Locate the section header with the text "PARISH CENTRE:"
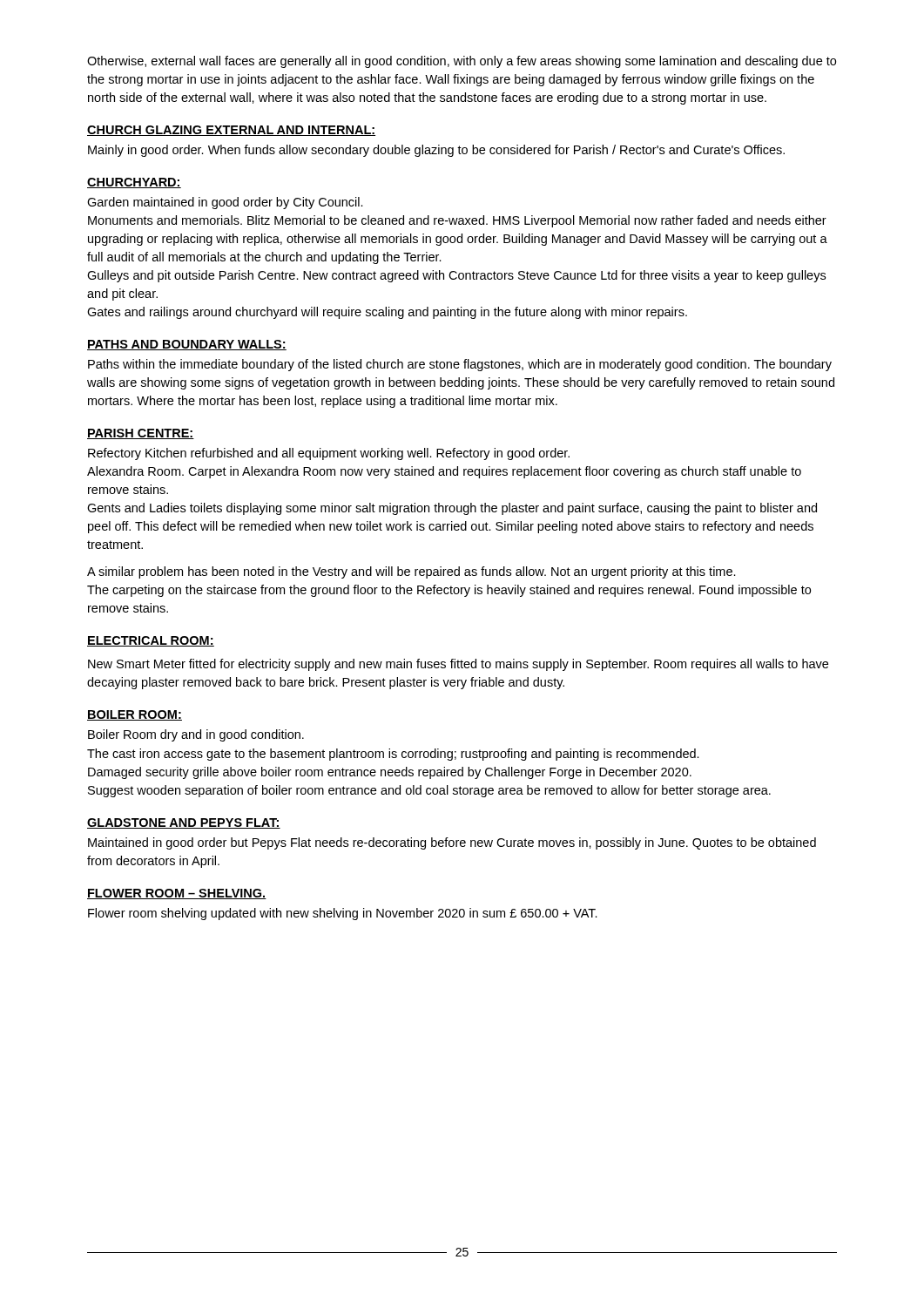The image size is (924, 1307). point(140,433)
